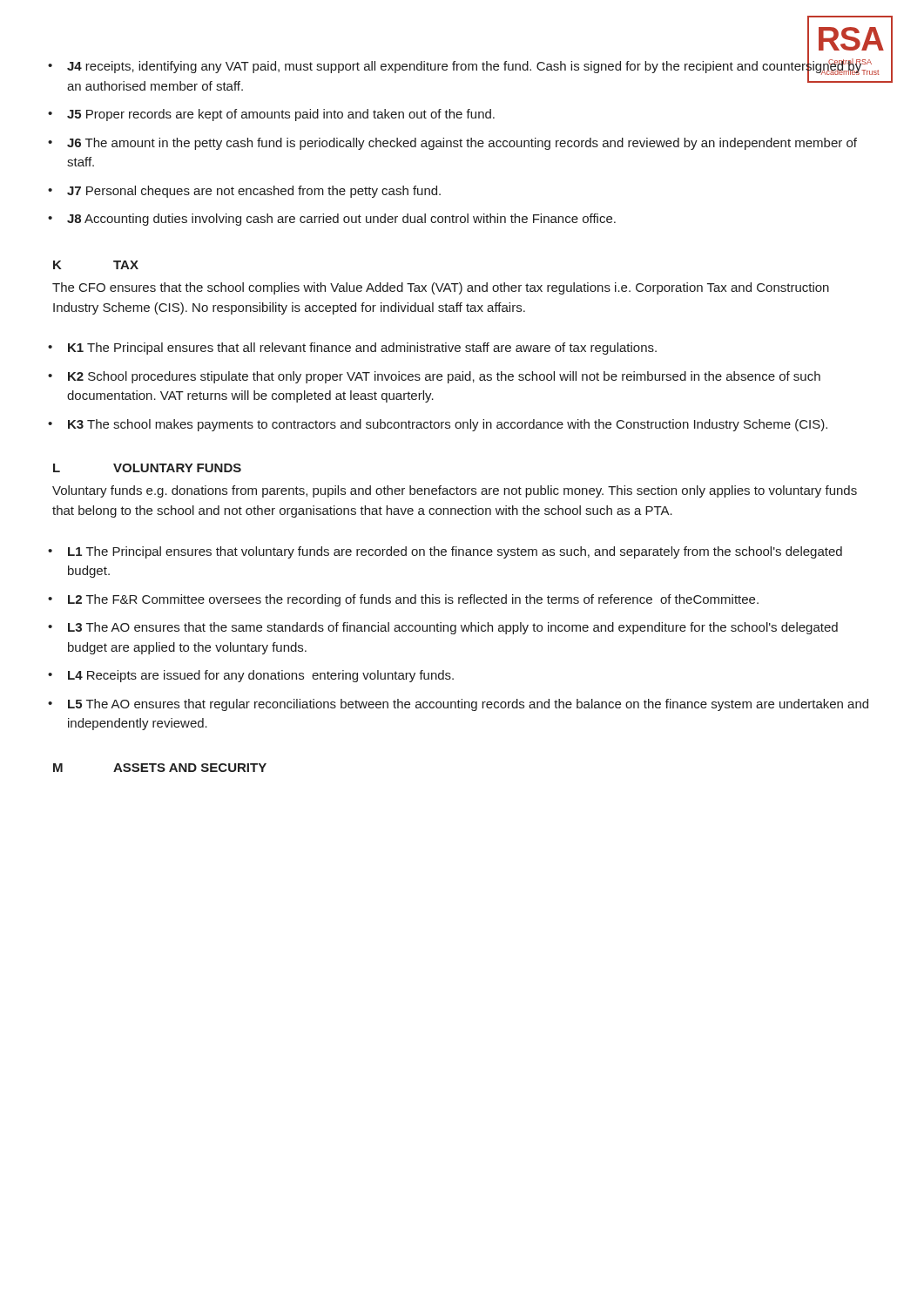
Task: Navigate to the text block starting "• J7 Personal cheques are not encashed"
Action: pyautogui.click(x=244, y=192)
